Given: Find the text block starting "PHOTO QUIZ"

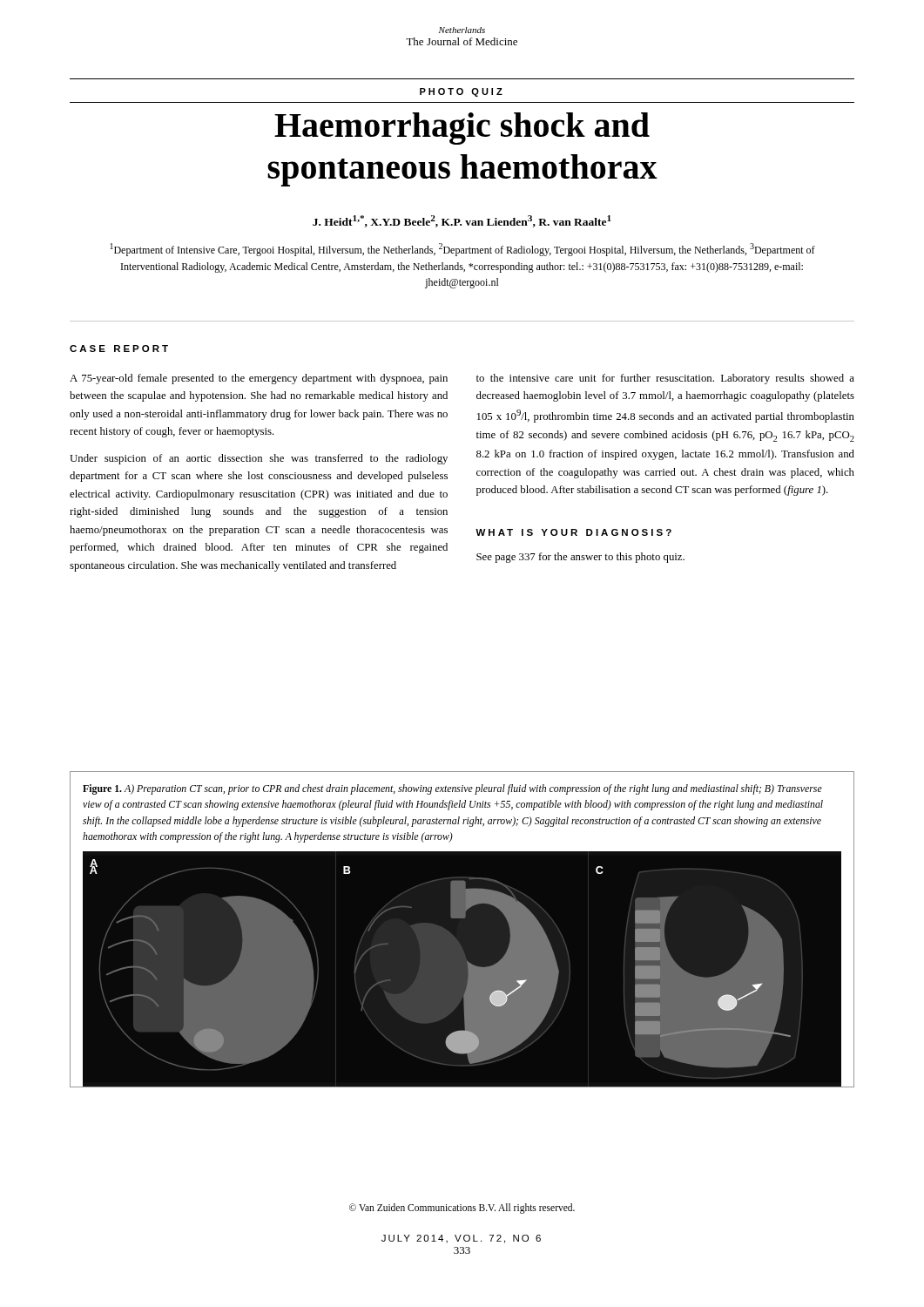Looking at the screenshot, I should pos(462,91).
